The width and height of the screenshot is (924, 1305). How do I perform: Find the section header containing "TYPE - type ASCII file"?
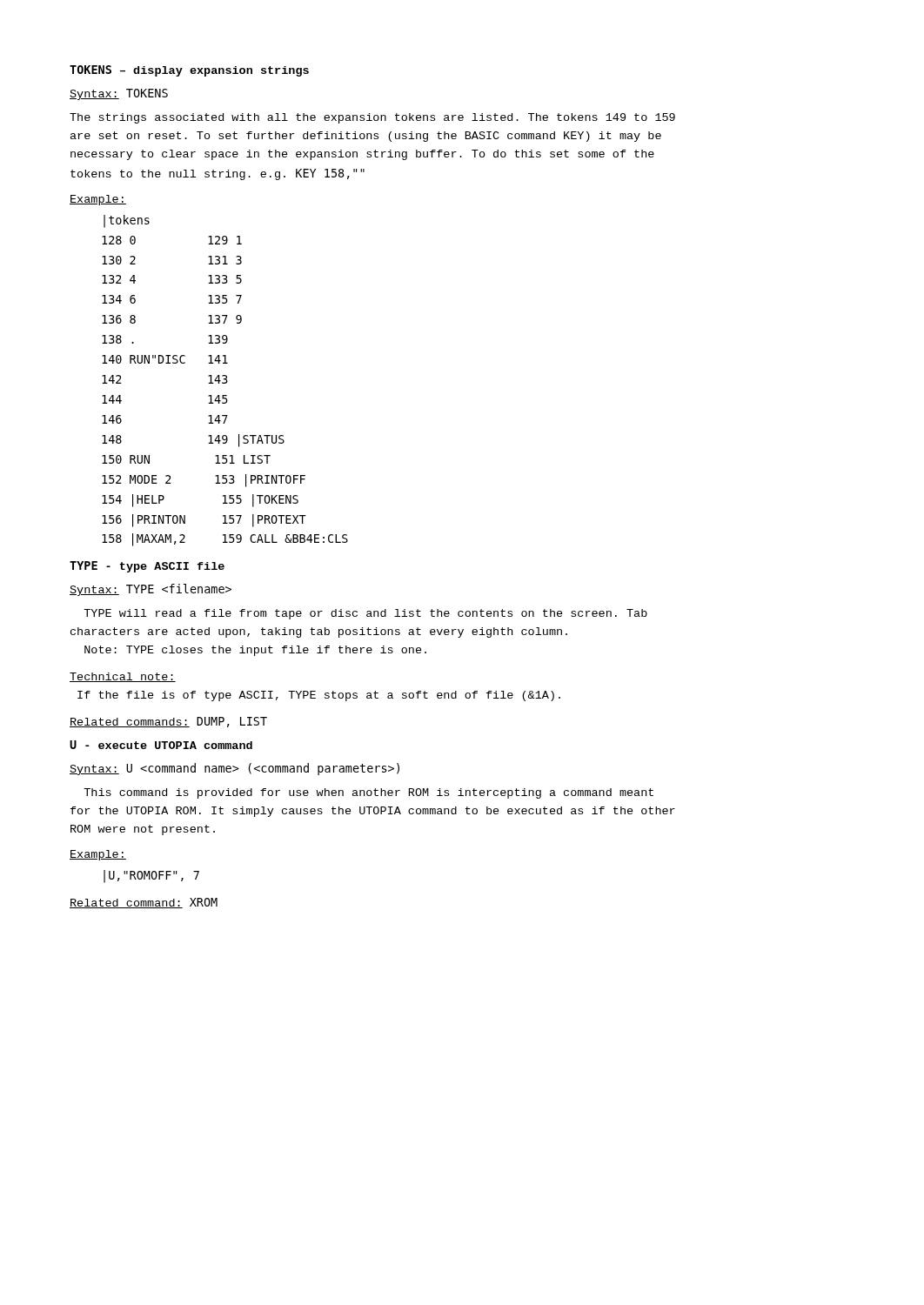coord(147,566)
